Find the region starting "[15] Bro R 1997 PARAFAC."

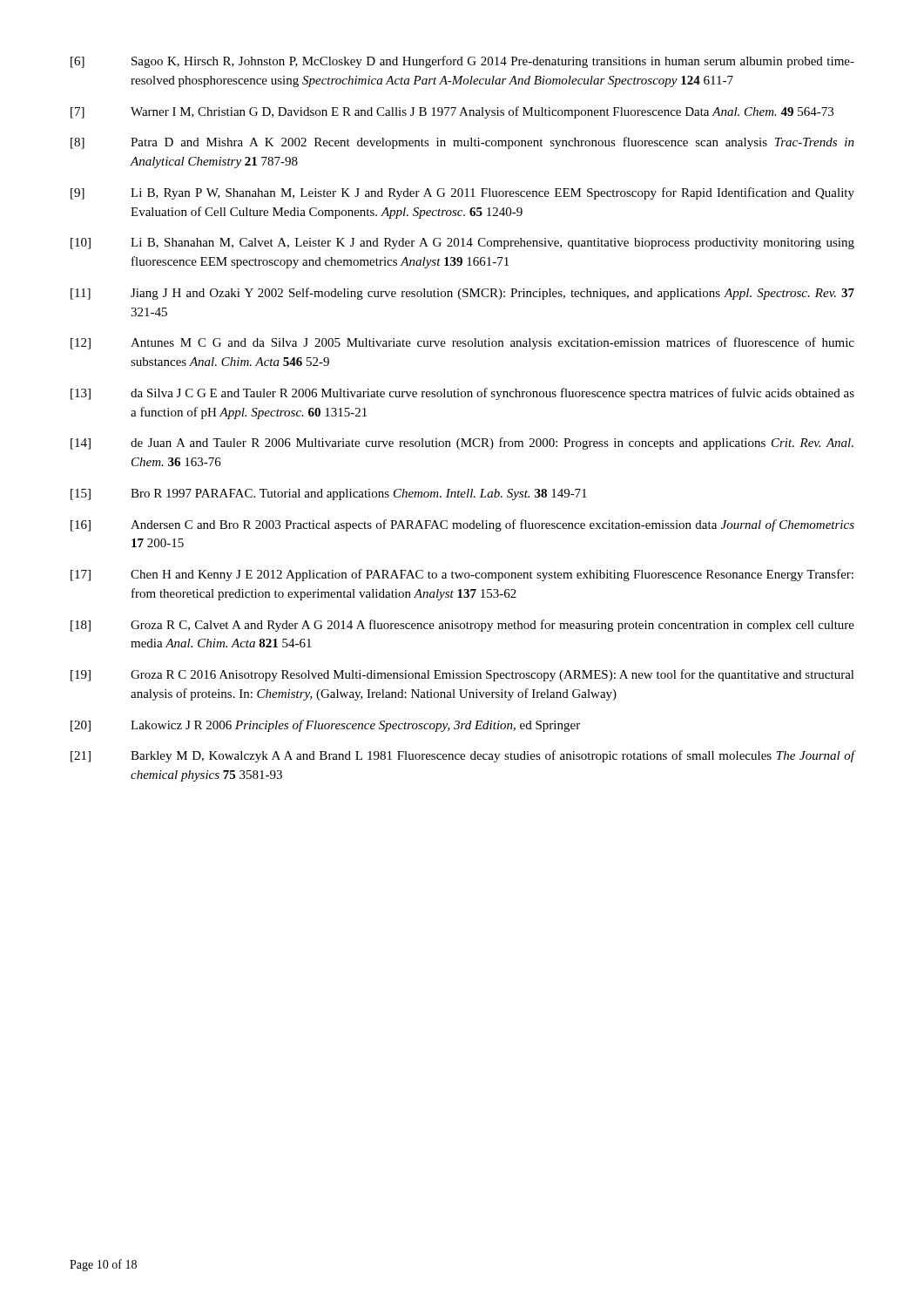pyautogui.click(x=462, y=494)
